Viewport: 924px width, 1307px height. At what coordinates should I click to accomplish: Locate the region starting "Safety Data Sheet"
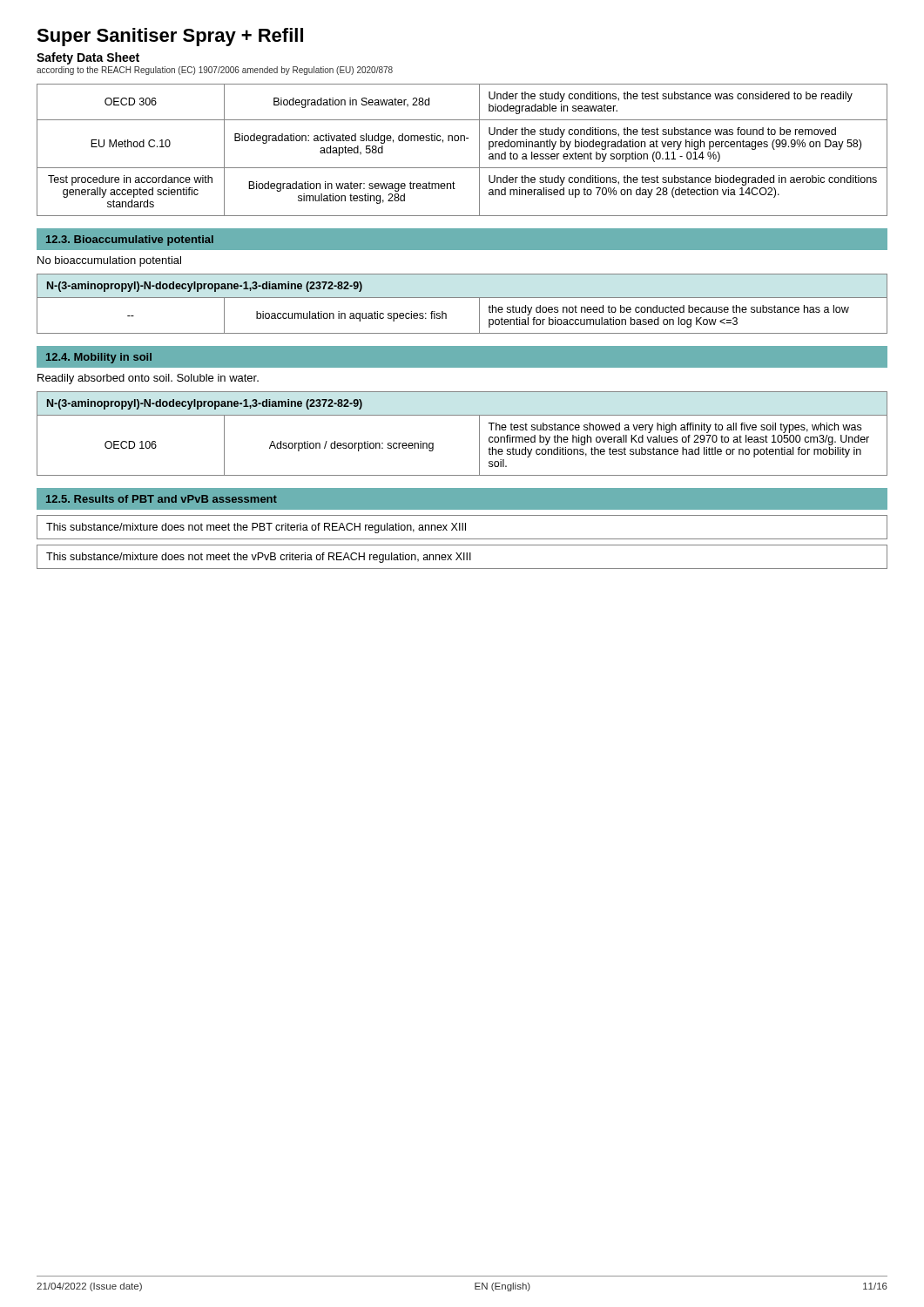coord(88,58)
